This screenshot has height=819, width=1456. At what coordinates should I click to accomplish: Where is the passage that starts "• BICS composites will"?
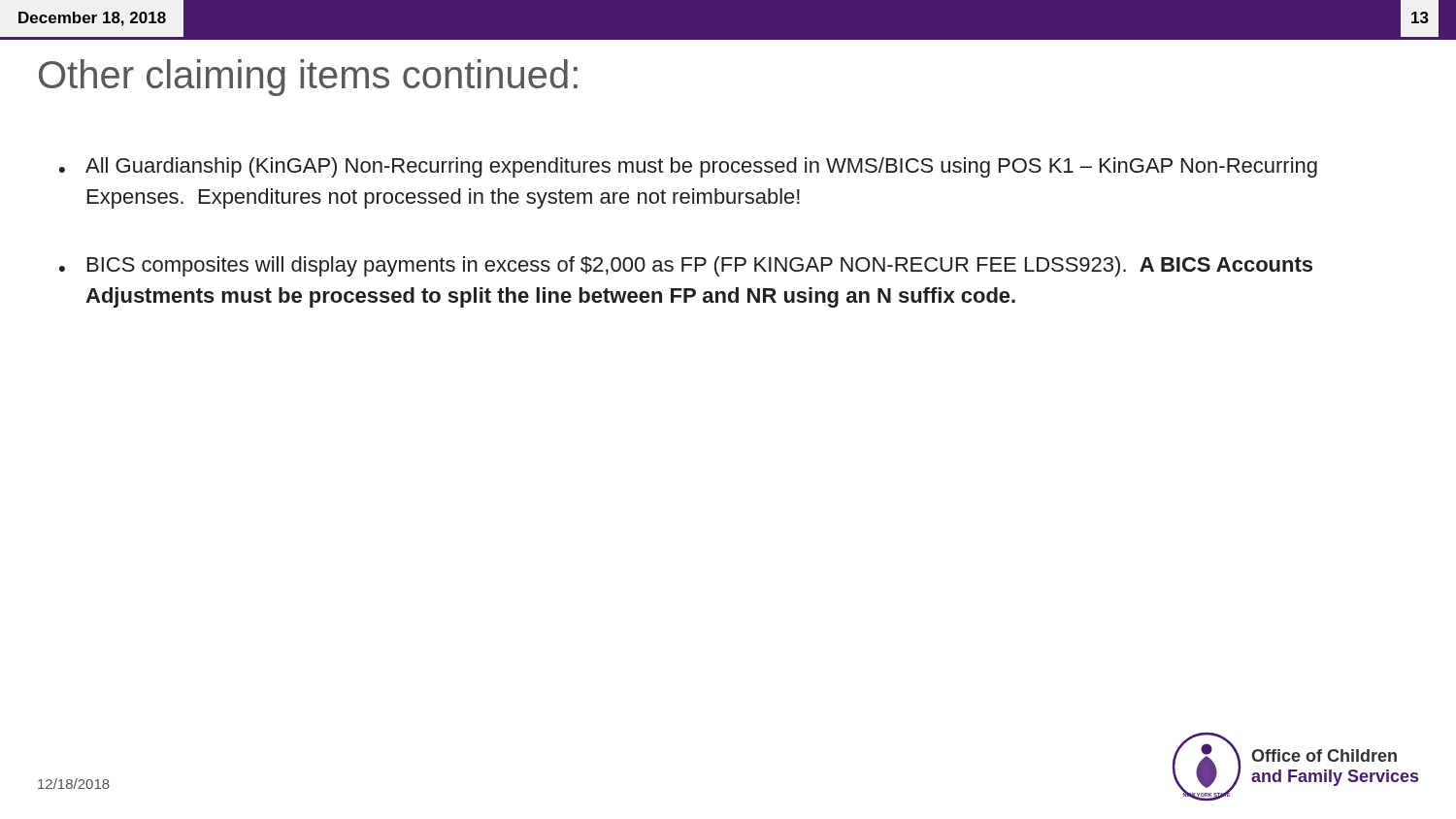tap(713, 280)
